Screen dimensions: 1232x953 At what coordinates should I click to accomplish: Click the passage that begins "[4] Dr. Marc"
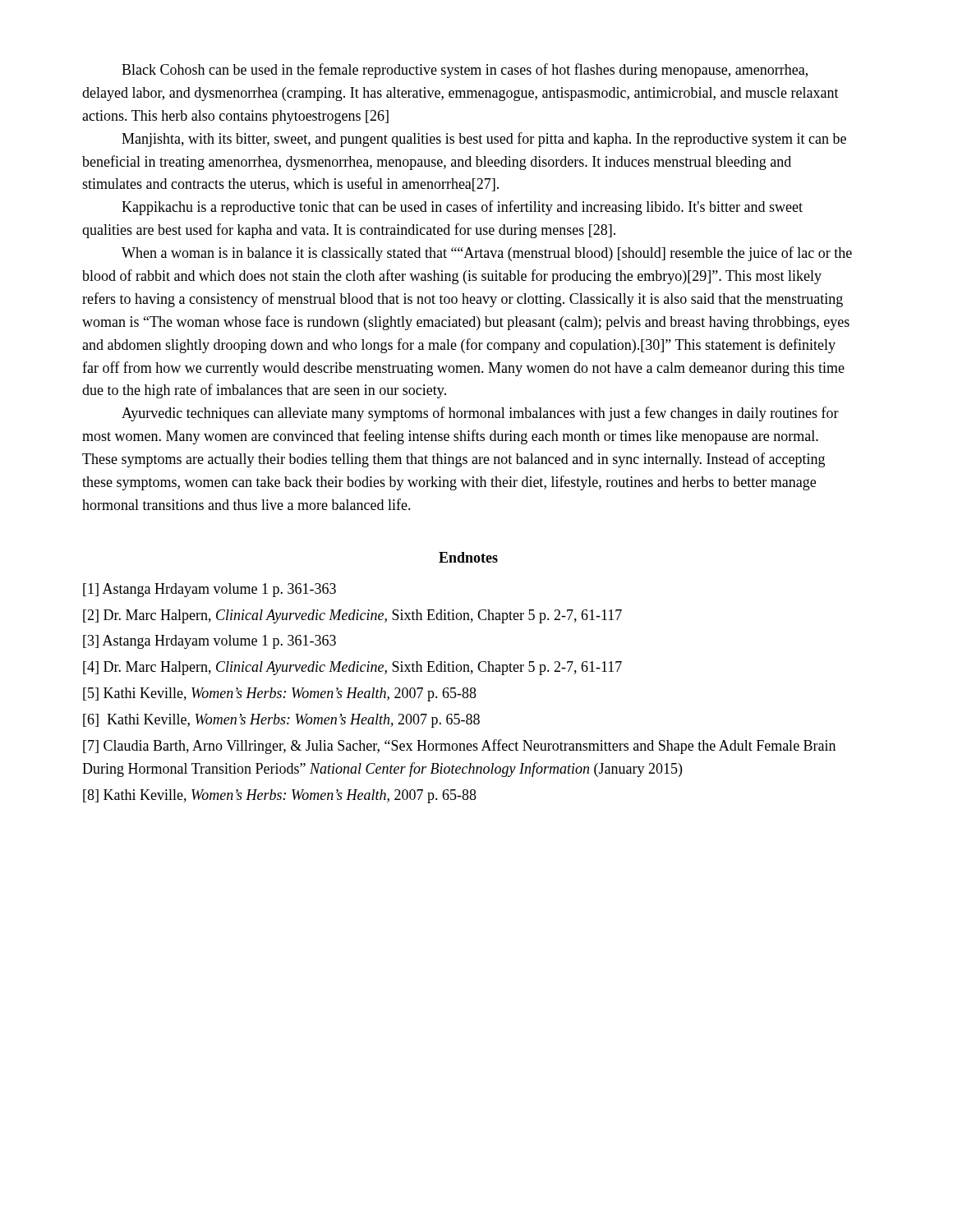click(x=352, y=667)
